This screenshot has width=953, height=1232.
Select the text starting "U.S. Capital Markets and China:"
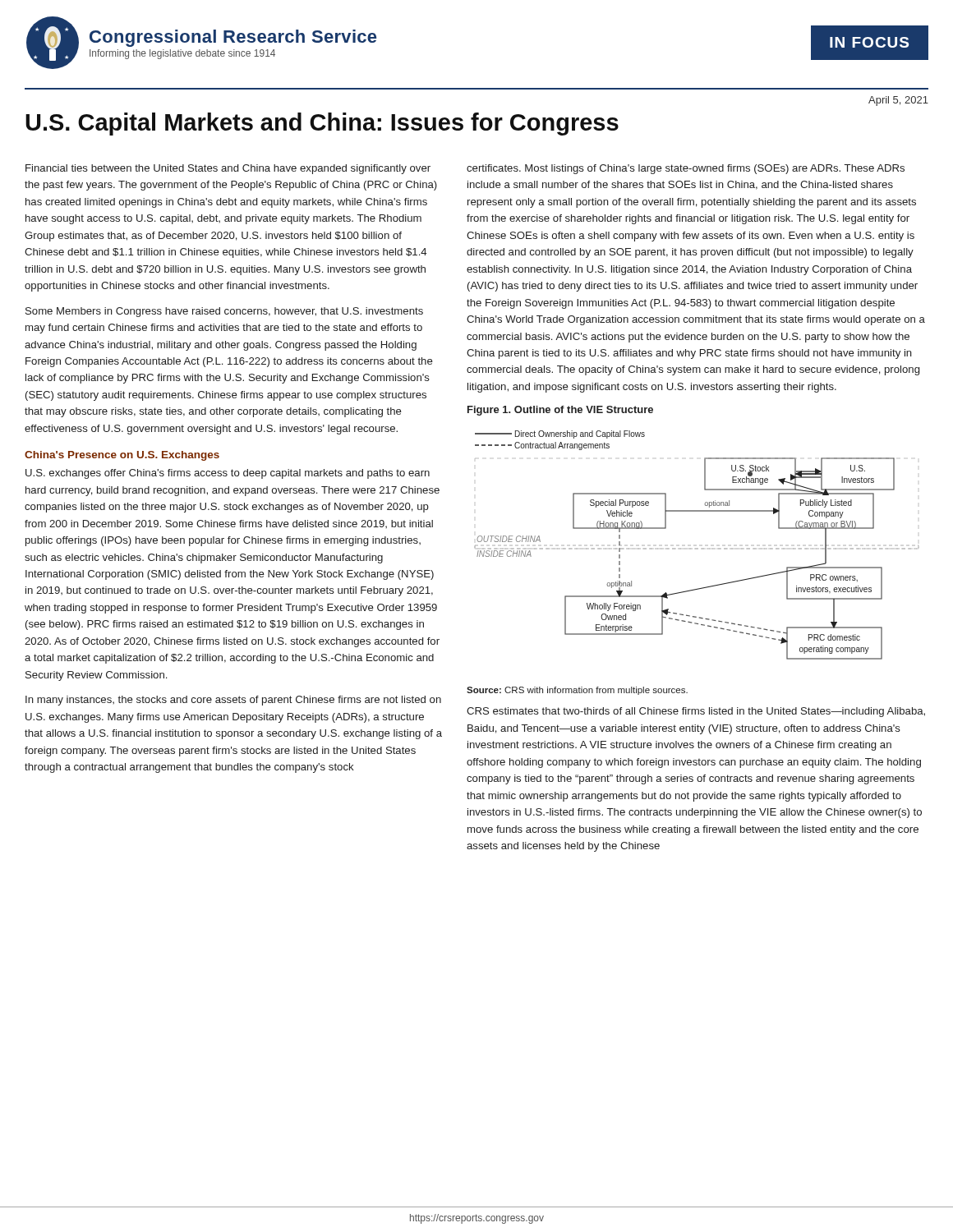pos(322,122)
